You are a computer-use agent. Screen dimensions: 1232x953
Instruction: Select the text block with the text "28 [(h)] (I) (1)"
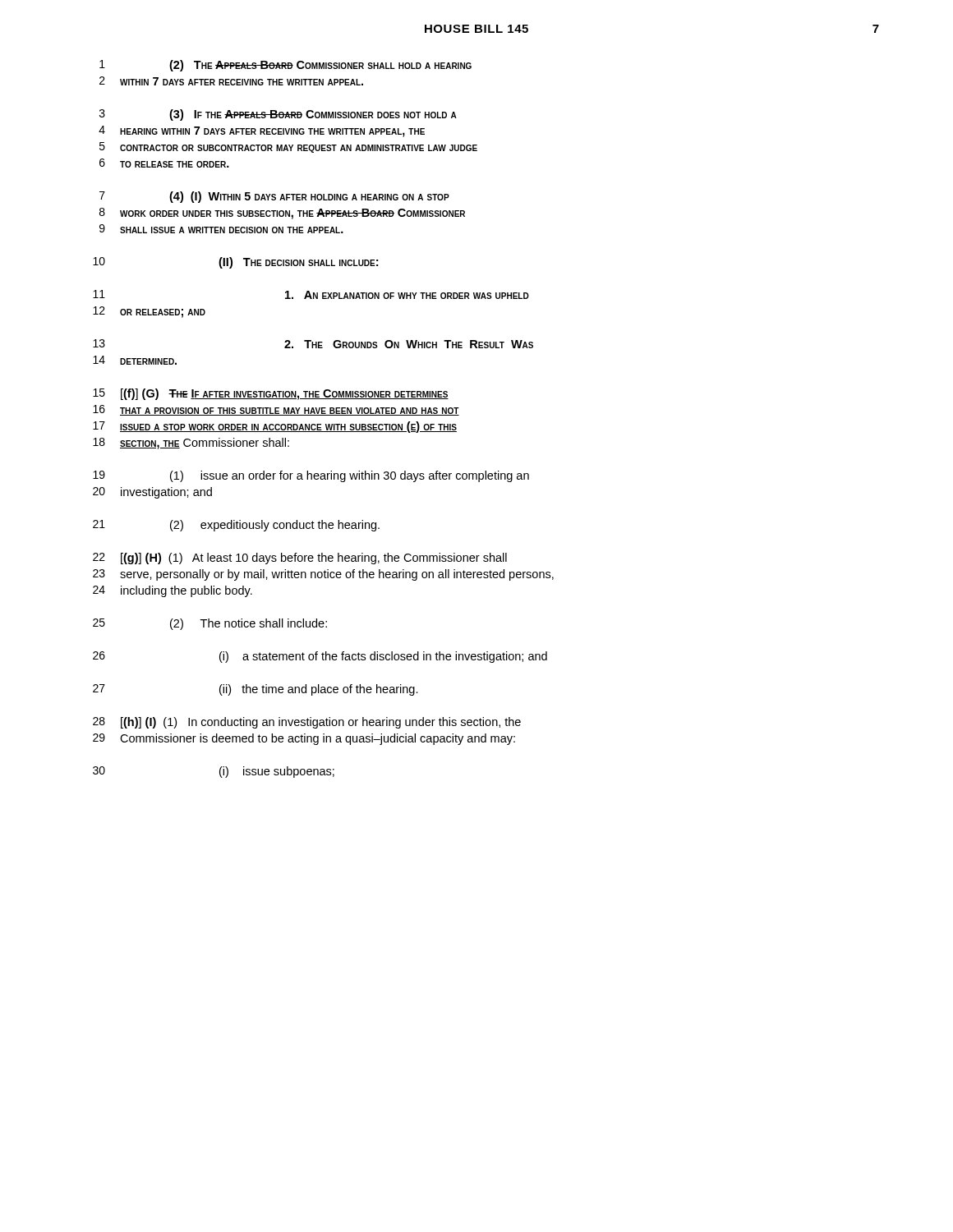point(476,722)
